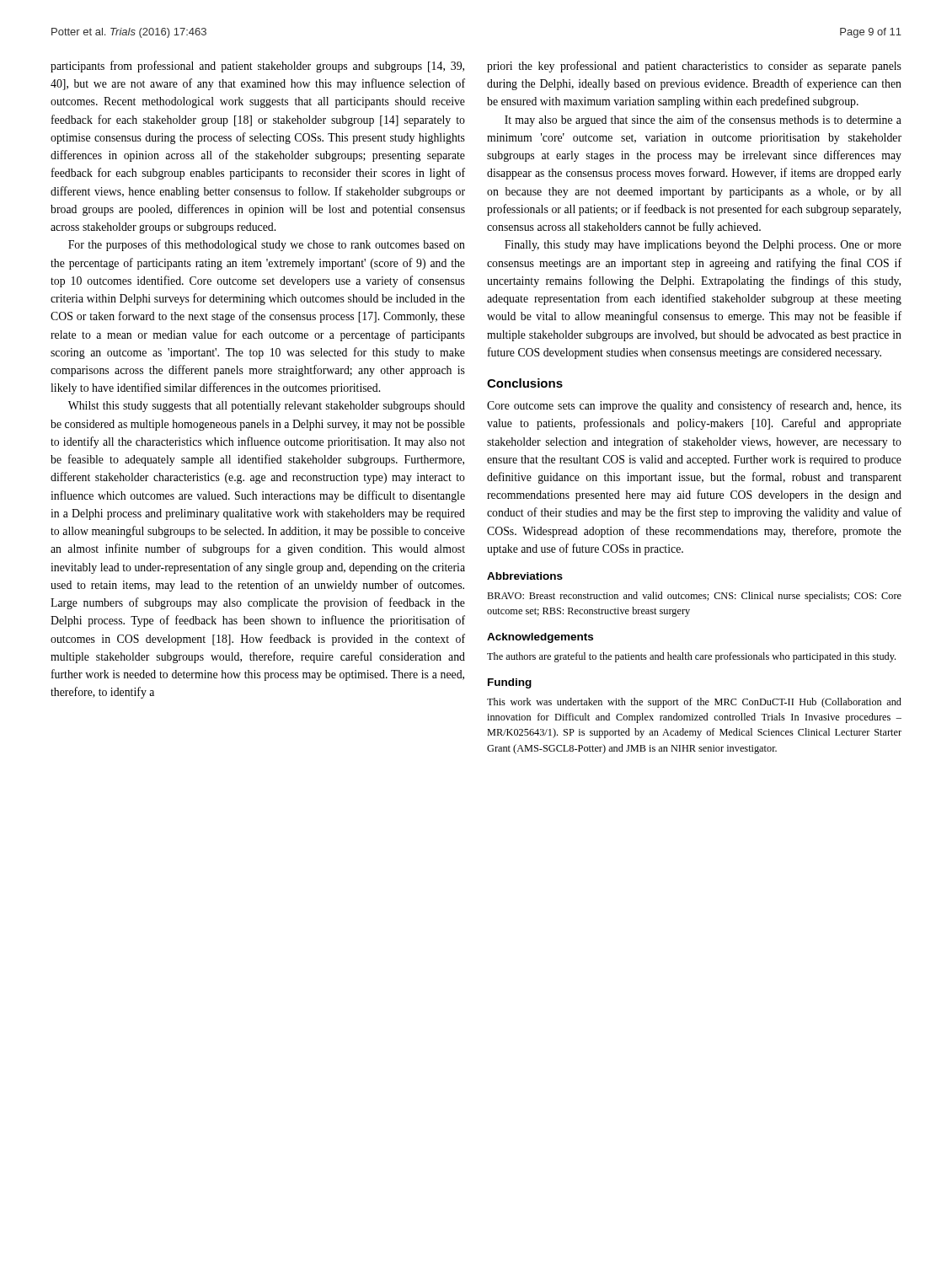
Task: Select the passage starting "This work was undertaken with the support of"
Action: click(694, 725)
